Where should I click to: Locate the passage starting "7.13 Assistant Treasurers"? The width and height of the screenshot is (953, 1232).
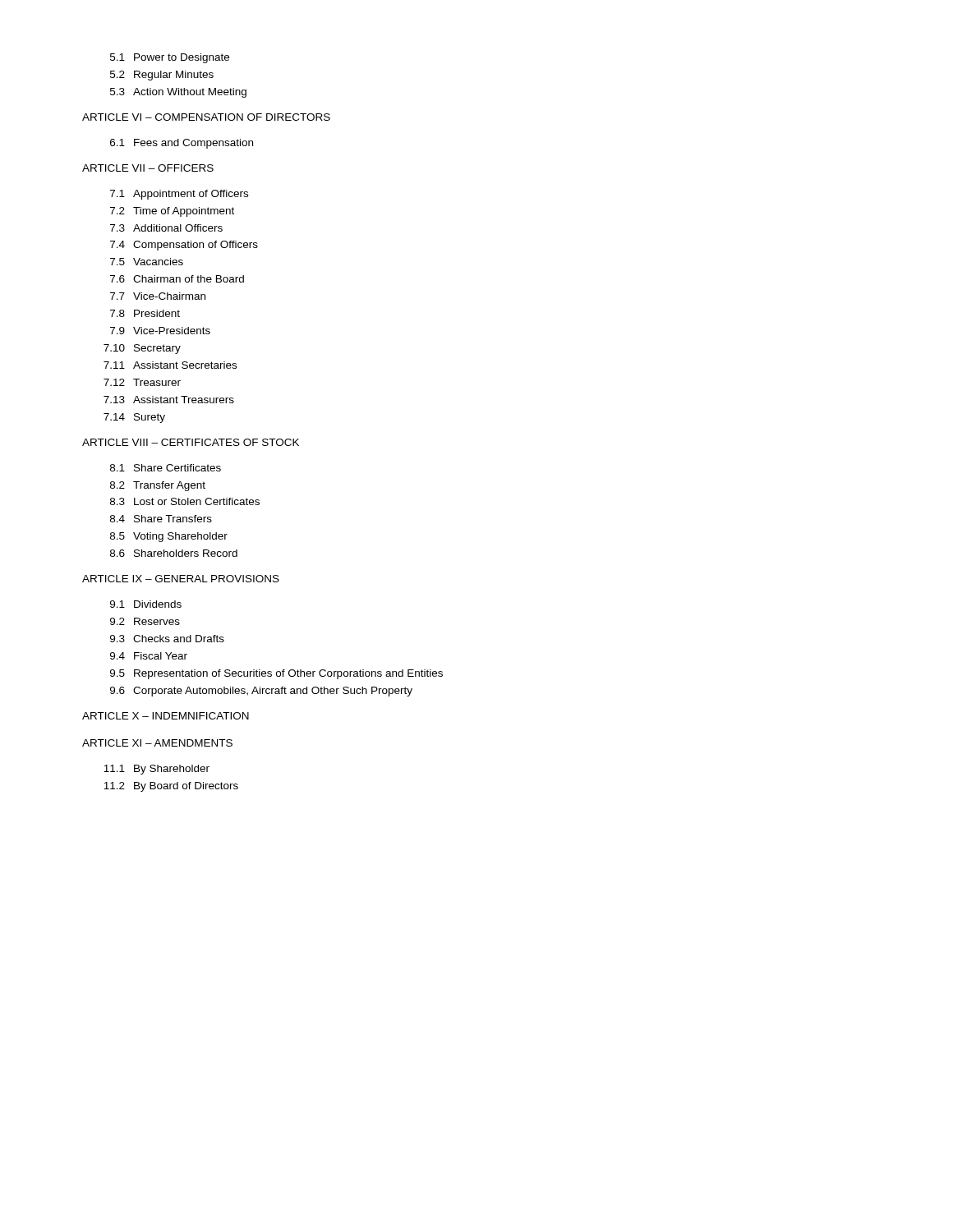pyautogui.click(x=169, y=400)
